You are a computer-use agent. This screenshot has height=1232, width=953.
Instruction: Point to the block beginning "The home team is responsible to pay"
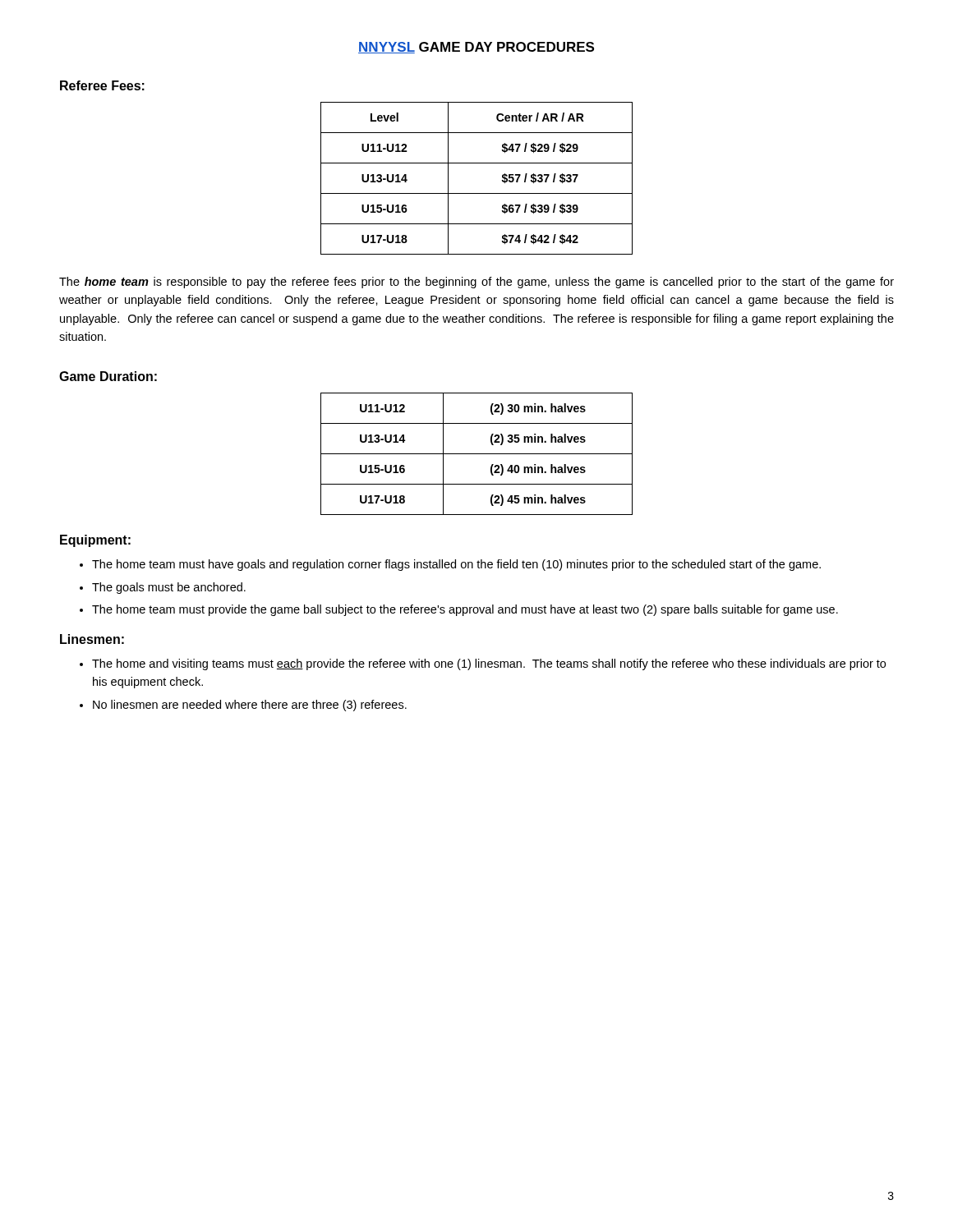tap(476, 309)
